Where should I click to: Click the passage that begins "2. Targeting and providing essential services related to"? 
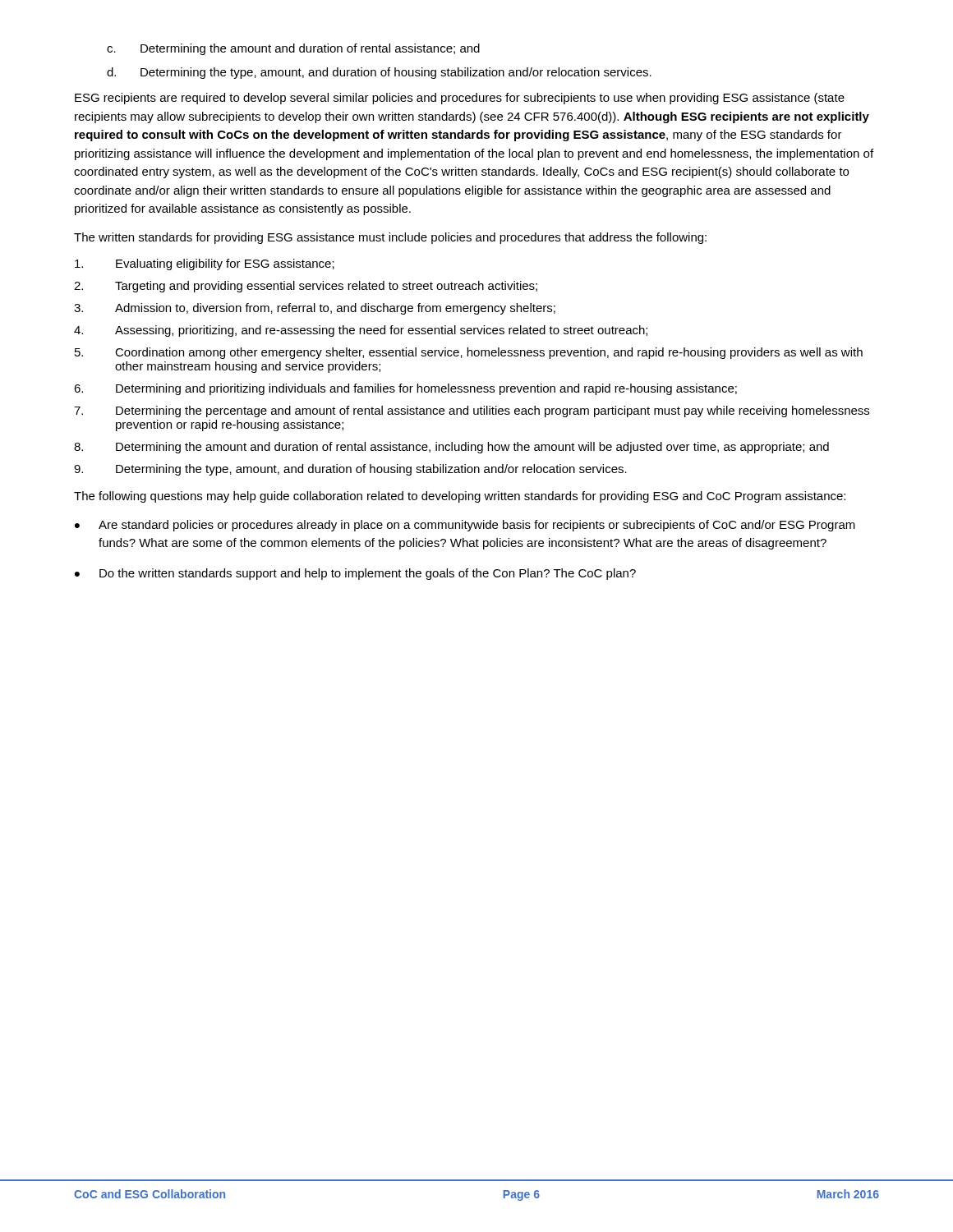click(x=476, y=285)
